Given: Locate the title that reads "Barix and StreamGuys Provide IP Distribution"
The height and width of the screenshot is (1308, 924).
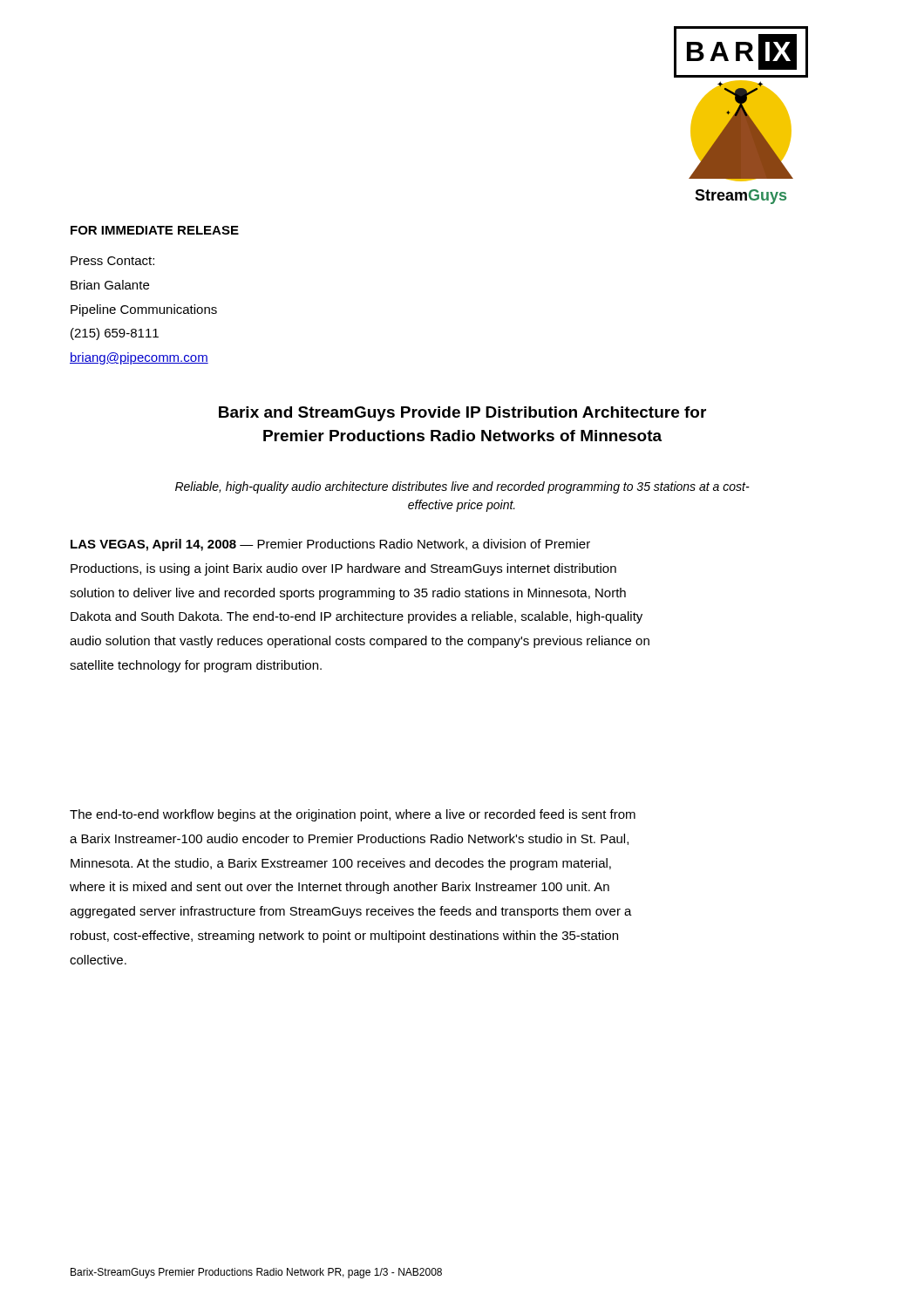Looking at the screenshot, I should (462, 424).
